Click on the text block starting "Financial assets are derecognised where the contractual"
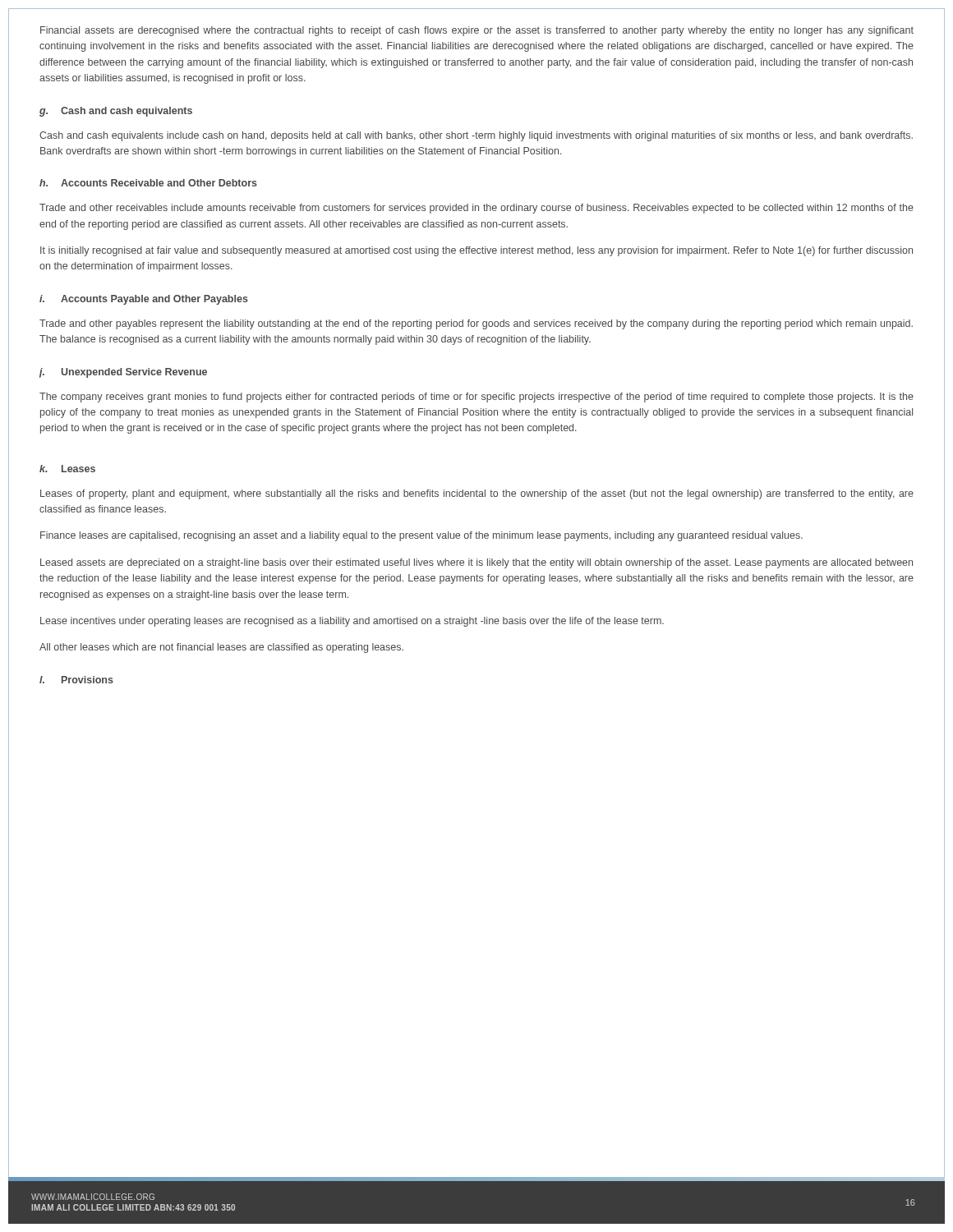This screenshot has height=1232, width=953. pyautogui.click(x=476, y=54)
